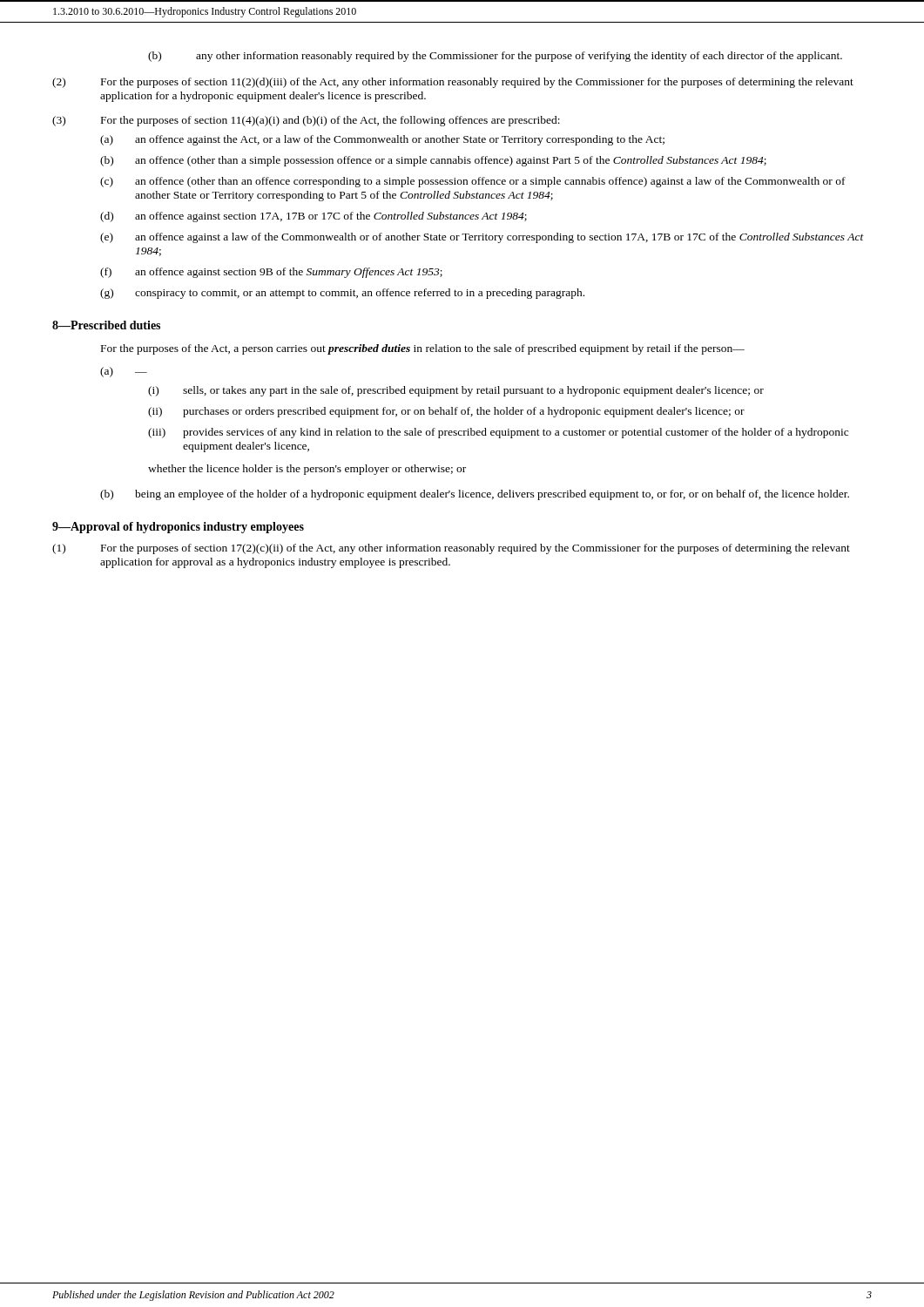Find the text block containing "For the purposes of the Act, a person"
The width and height of the screenshot is (924, 1307).
click(x=422, y=348)
